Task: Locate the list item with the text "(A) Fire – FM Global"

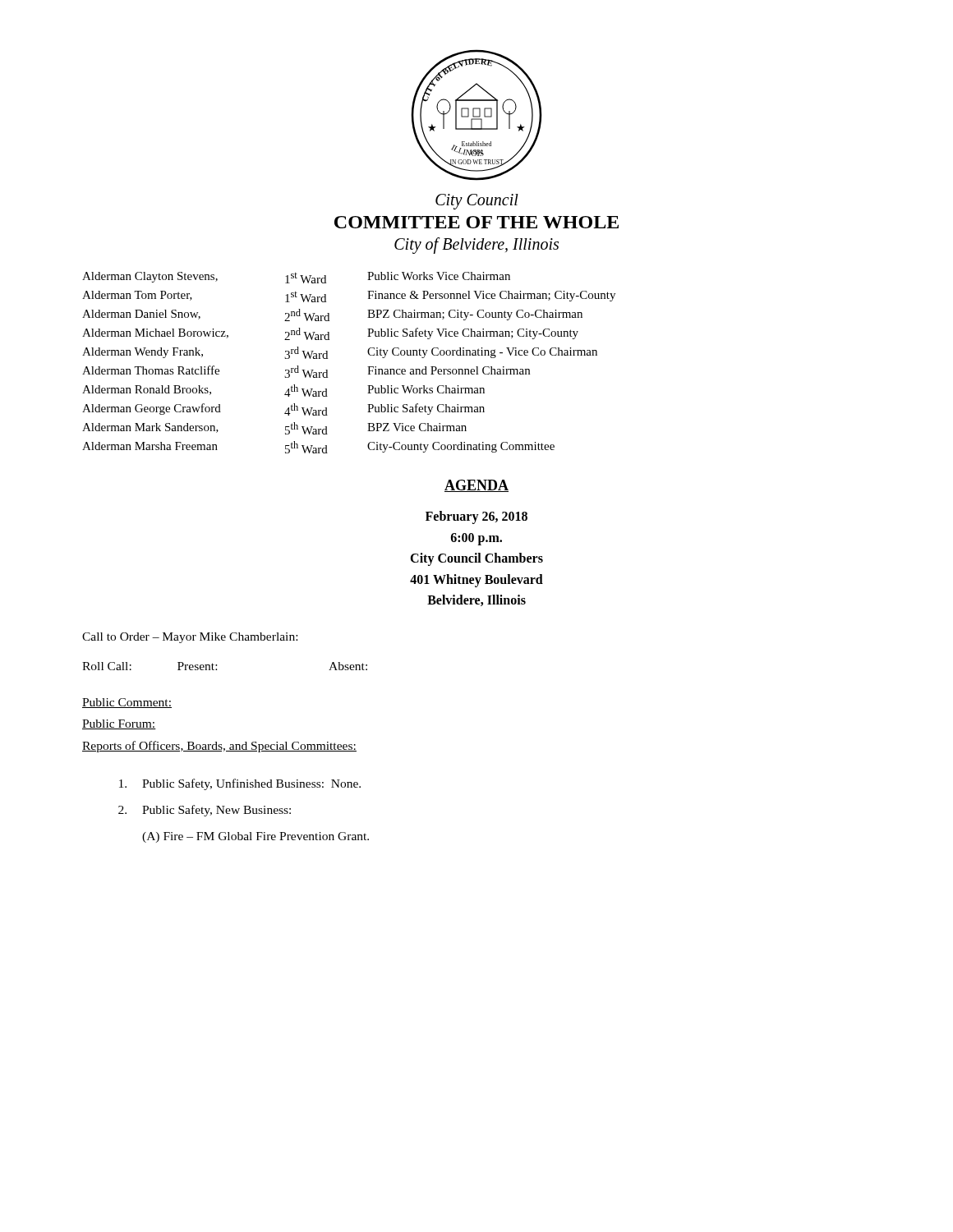Action: coord(256,836)
